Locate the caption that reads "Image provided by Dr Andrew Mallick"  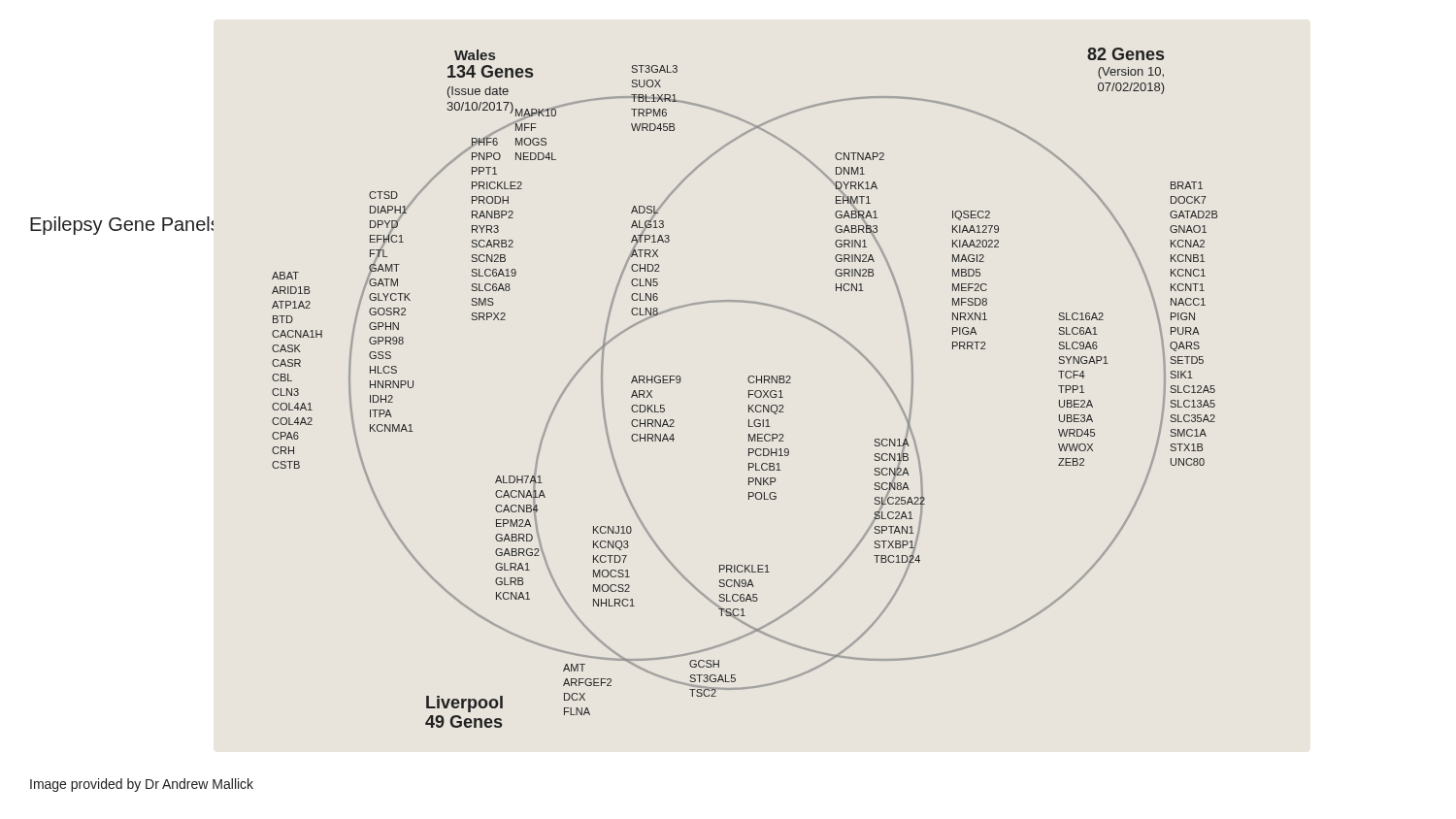click(141, 784)
